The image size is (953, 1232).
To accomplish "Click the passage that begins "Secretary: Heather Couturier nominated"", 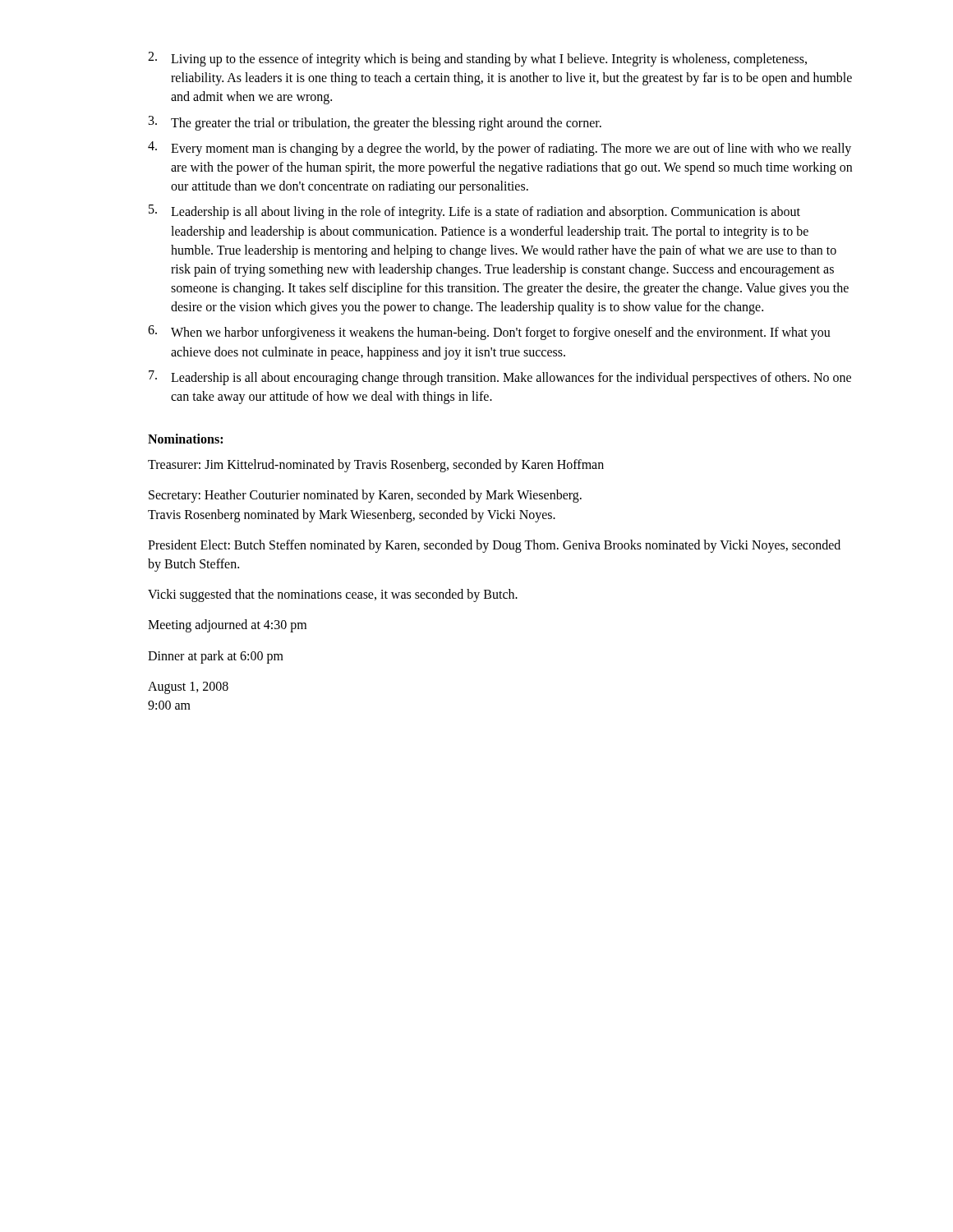I will tap(365, 505).
